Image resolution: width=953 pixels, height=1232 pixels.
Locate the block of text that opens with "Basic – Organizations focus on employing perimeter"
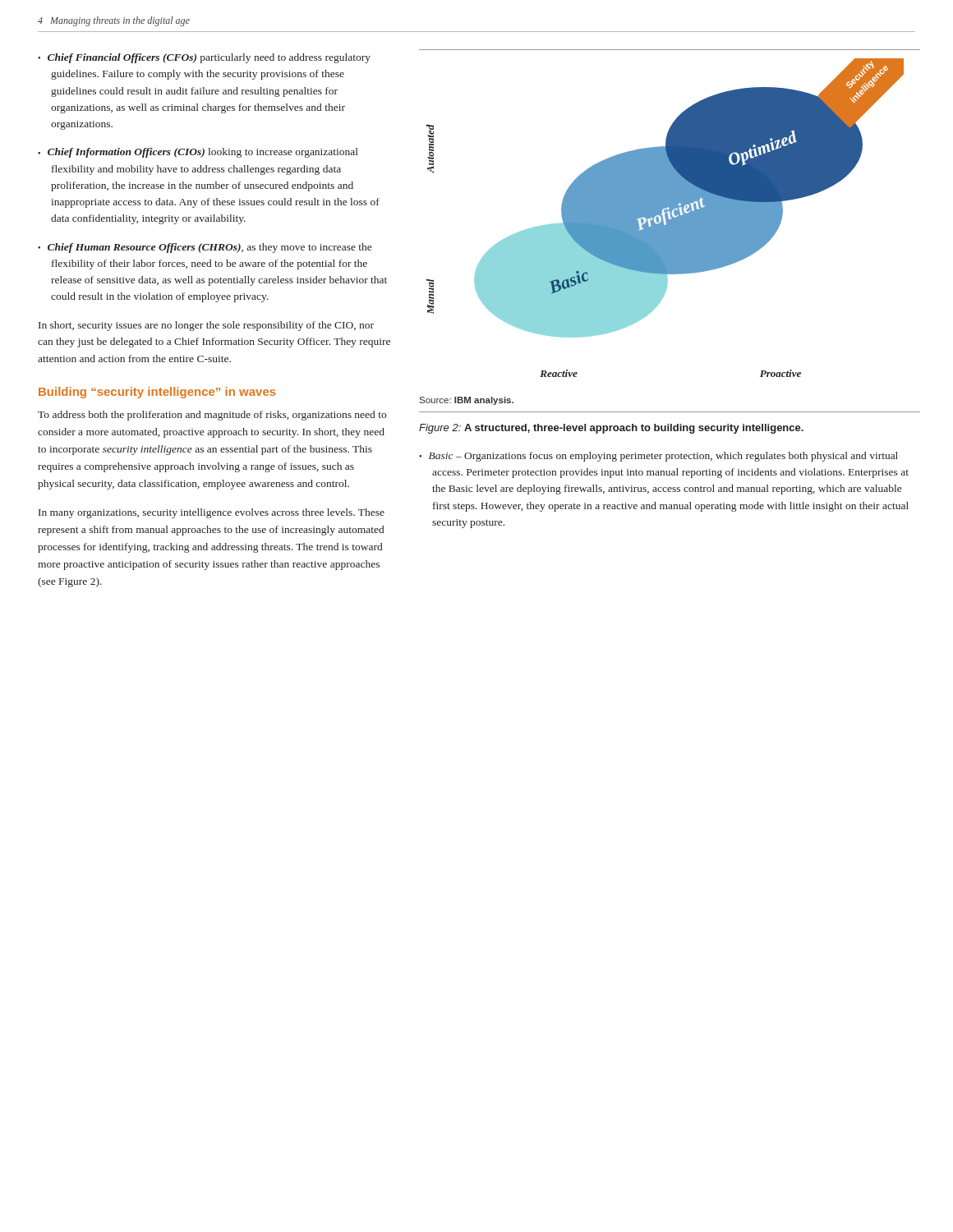[670, 489]
